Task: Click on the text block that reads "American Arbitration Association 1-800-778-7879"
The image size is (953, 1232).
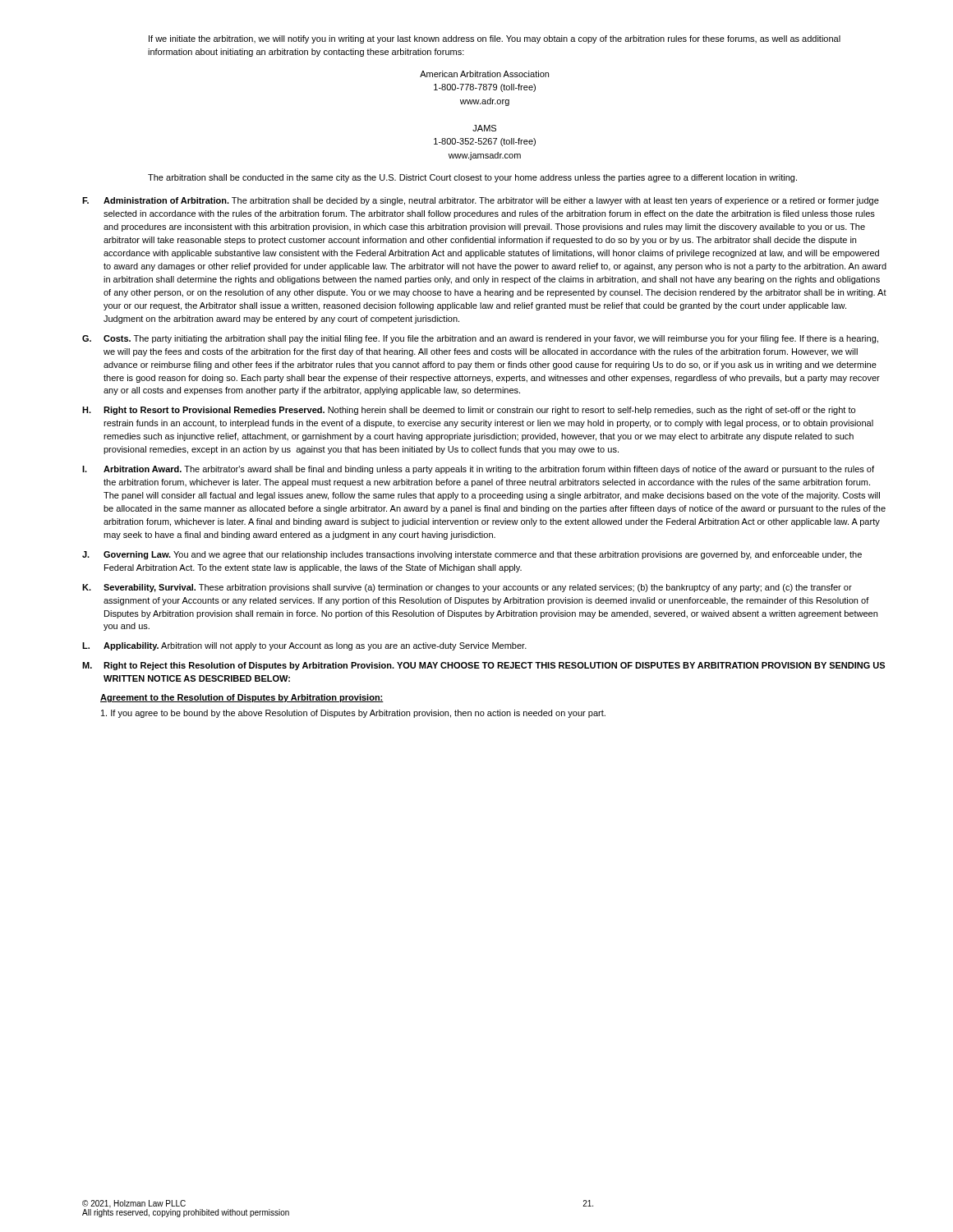Action: [x=485, y=114]
